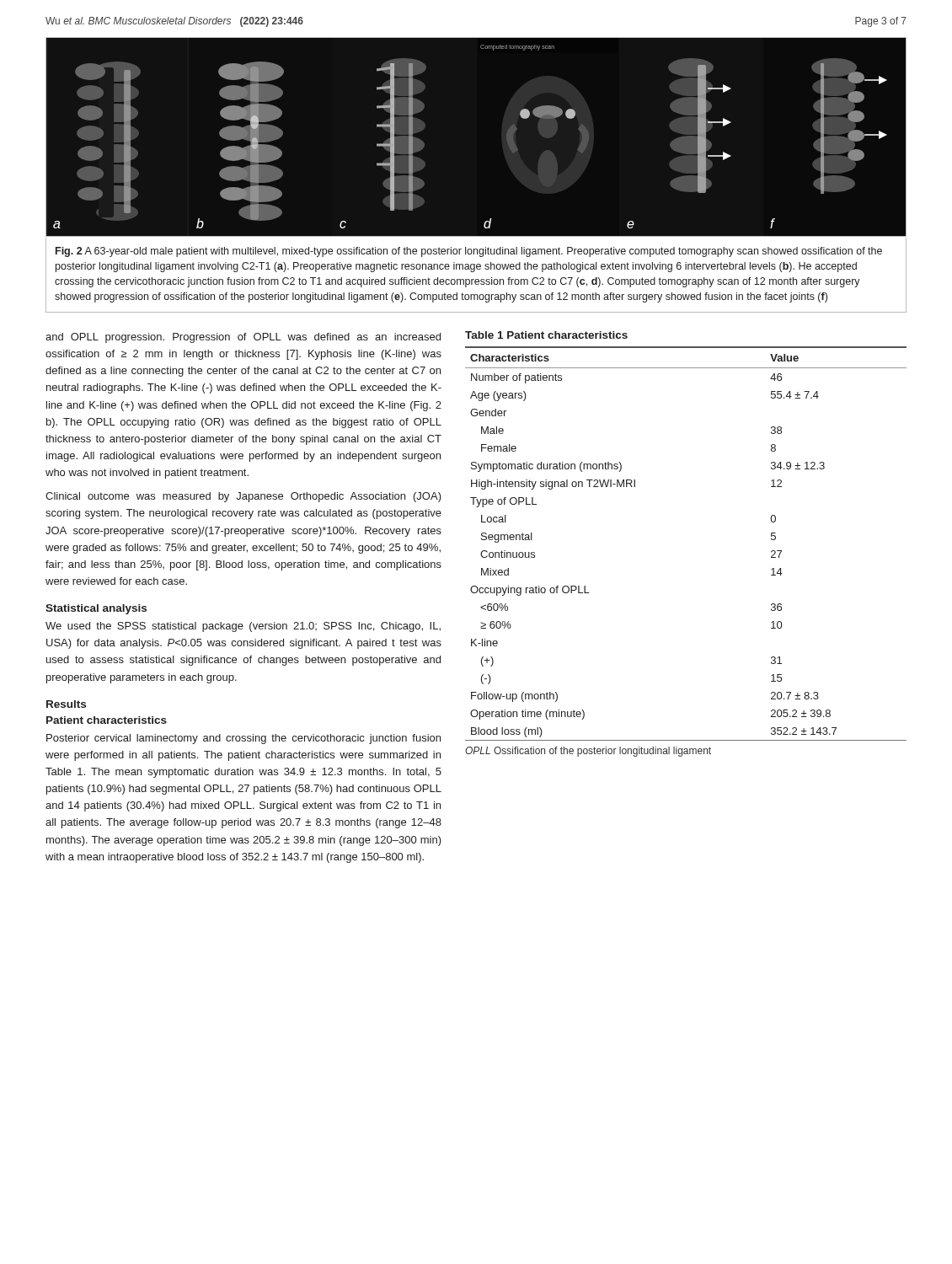Find the section header that says "Statistical analysis"
Screen dimensions: 1264x952
tap(96, 608)
